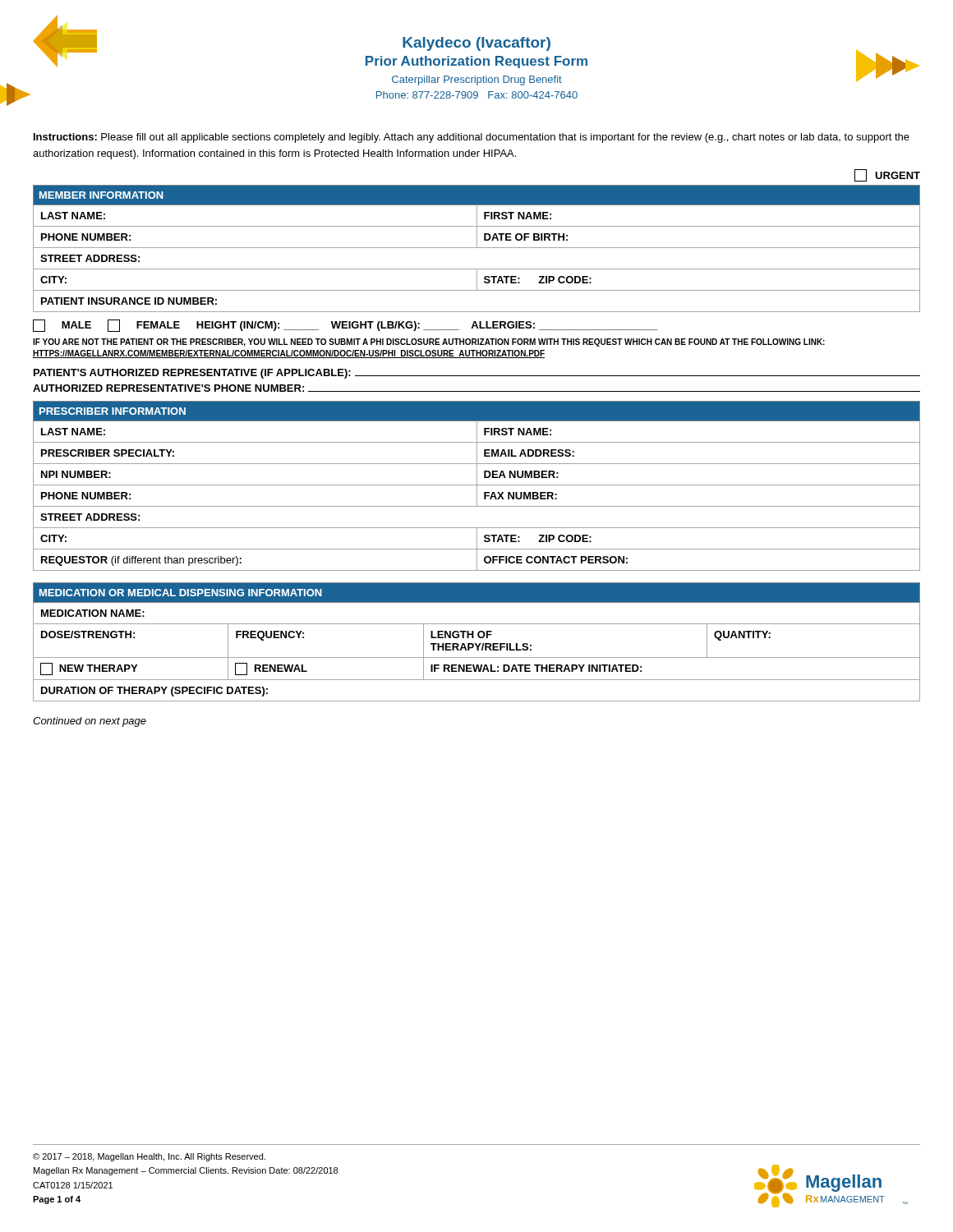Image resolution: width=953 pixels, height=1232 pixels.
Task: Locate the block of text that opens with "MALE FEMALE HEIGHT (IN/CM): ______ WEIGHT"
Action: [x=345, y=325]
